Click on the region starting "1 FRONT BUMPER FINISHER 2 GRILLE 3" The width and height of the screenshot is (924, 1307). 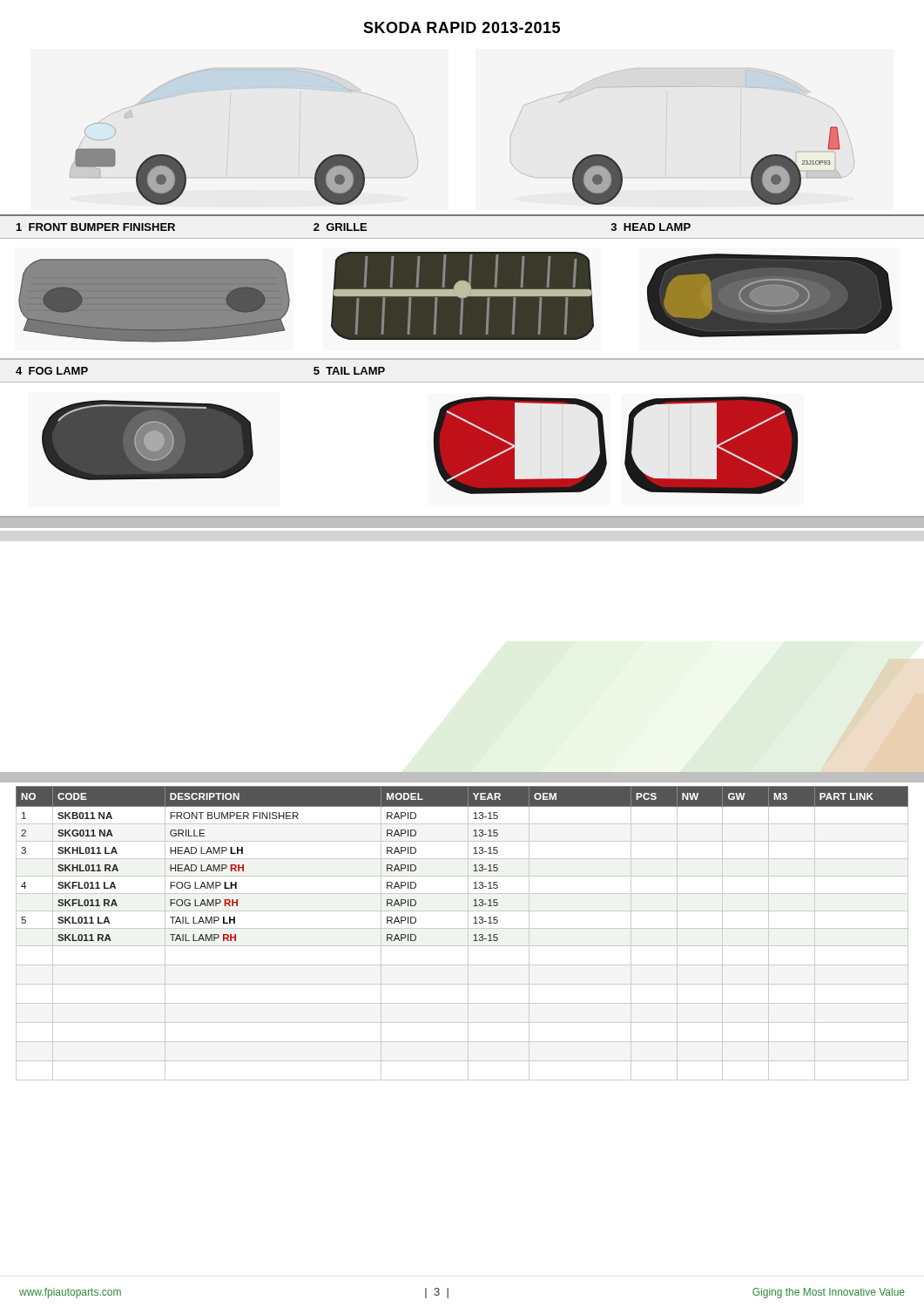(x=462, y=227)
